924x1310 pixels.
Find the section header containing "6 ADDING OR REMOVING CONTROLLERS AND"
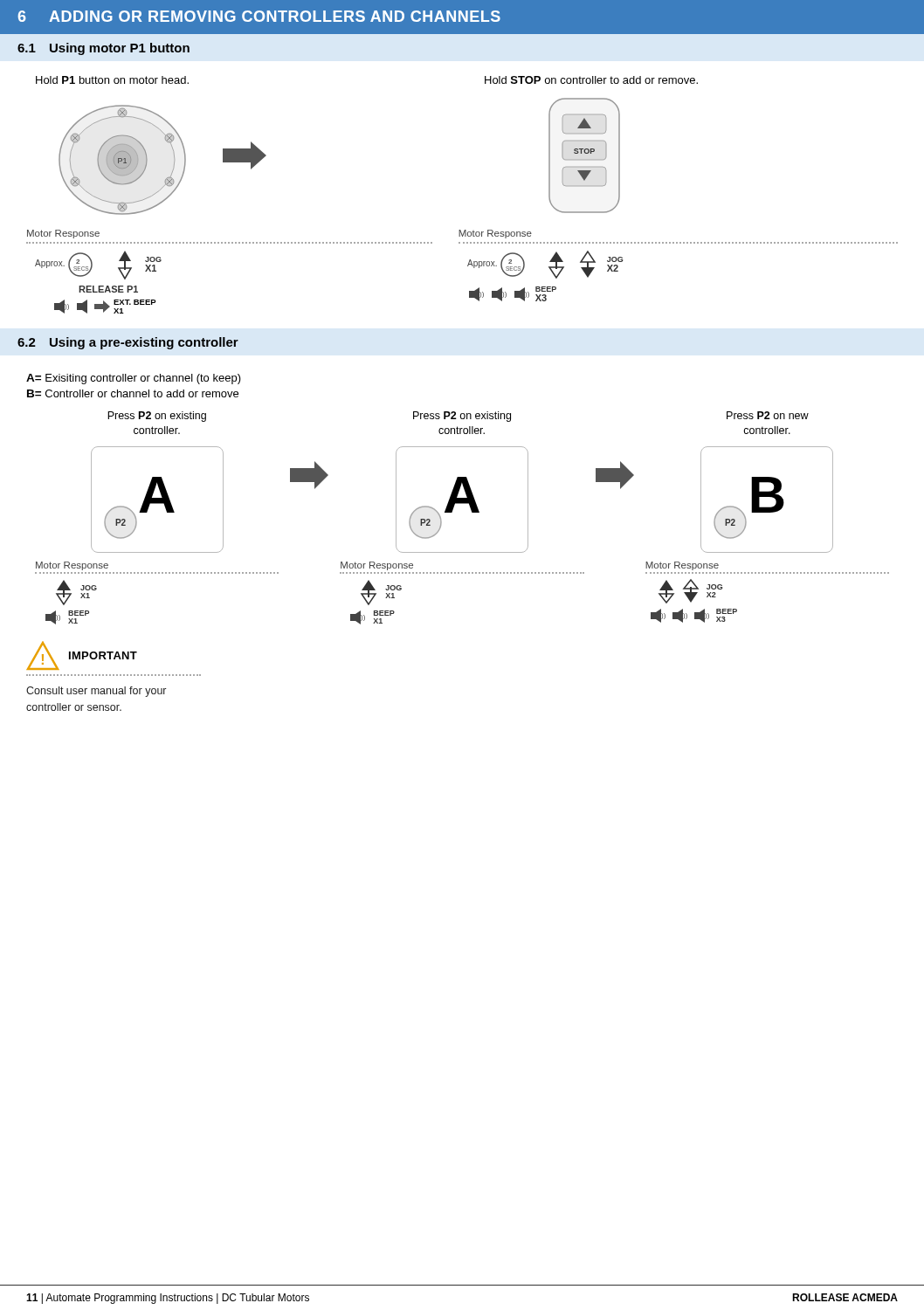259,17
